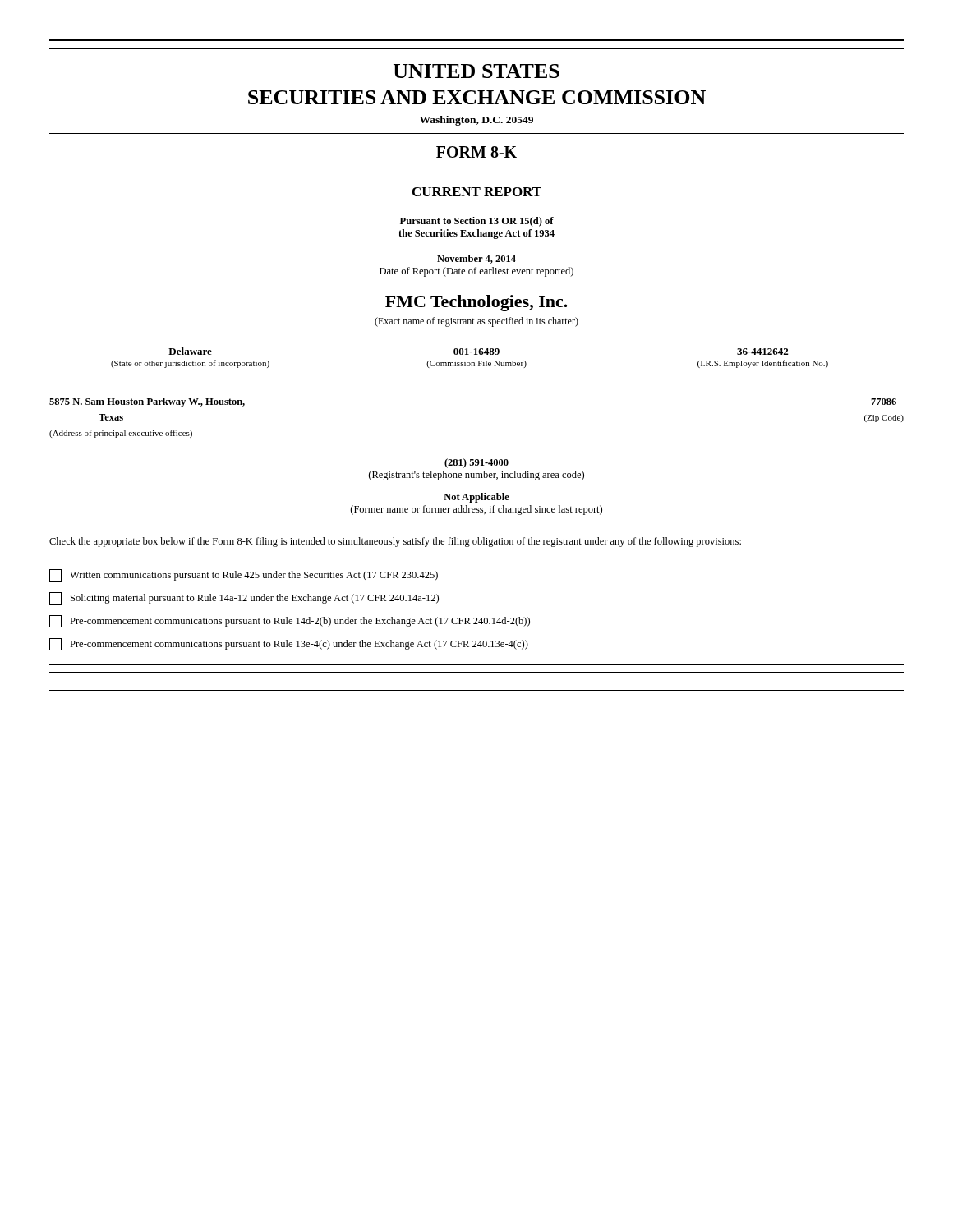Locate the block of text that opens with "Check the appropriate box below"
953x1232 pixels.
click(396, 541)
